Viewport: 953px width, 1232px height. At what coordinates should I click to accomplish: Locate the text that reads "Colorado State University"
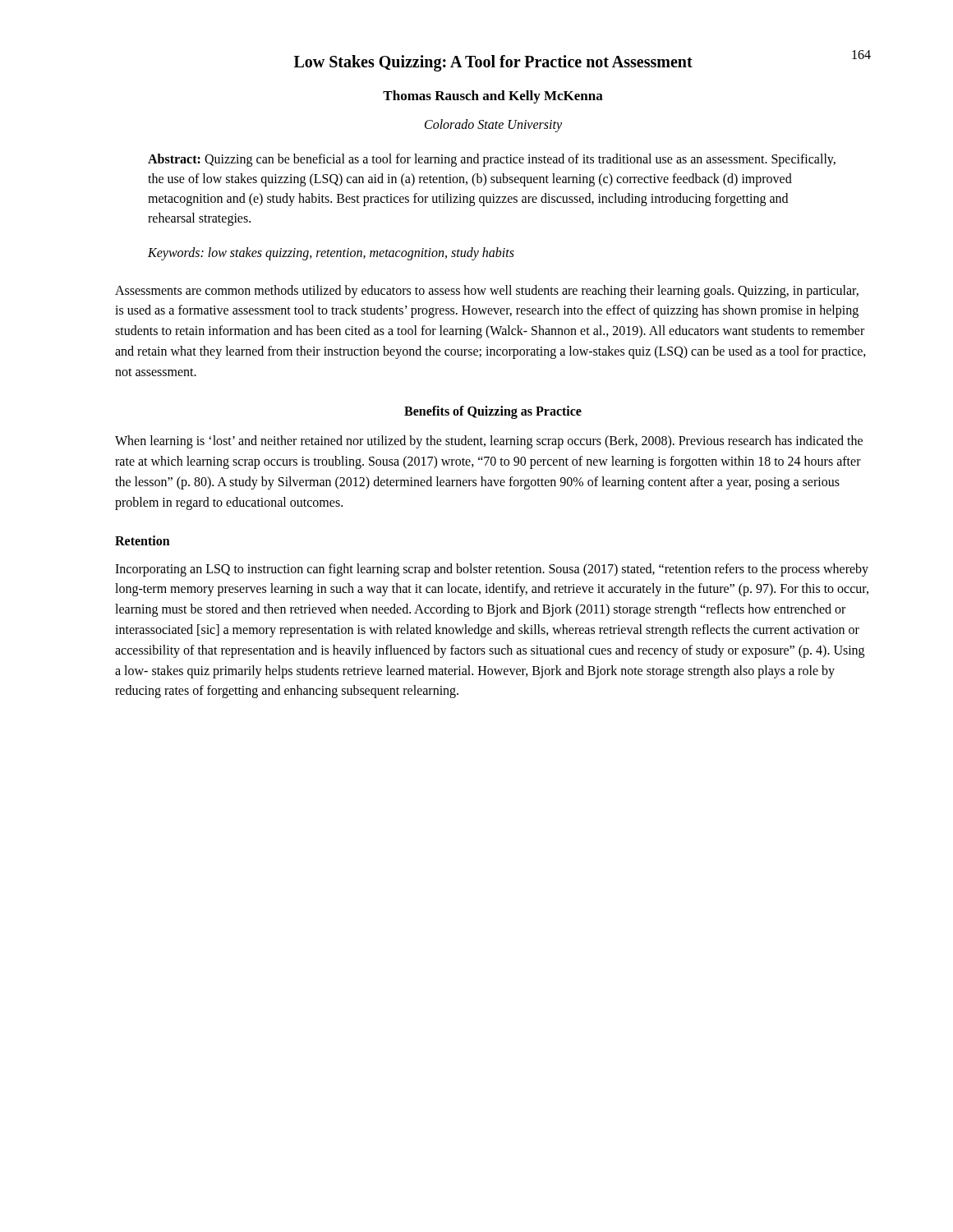493,124
